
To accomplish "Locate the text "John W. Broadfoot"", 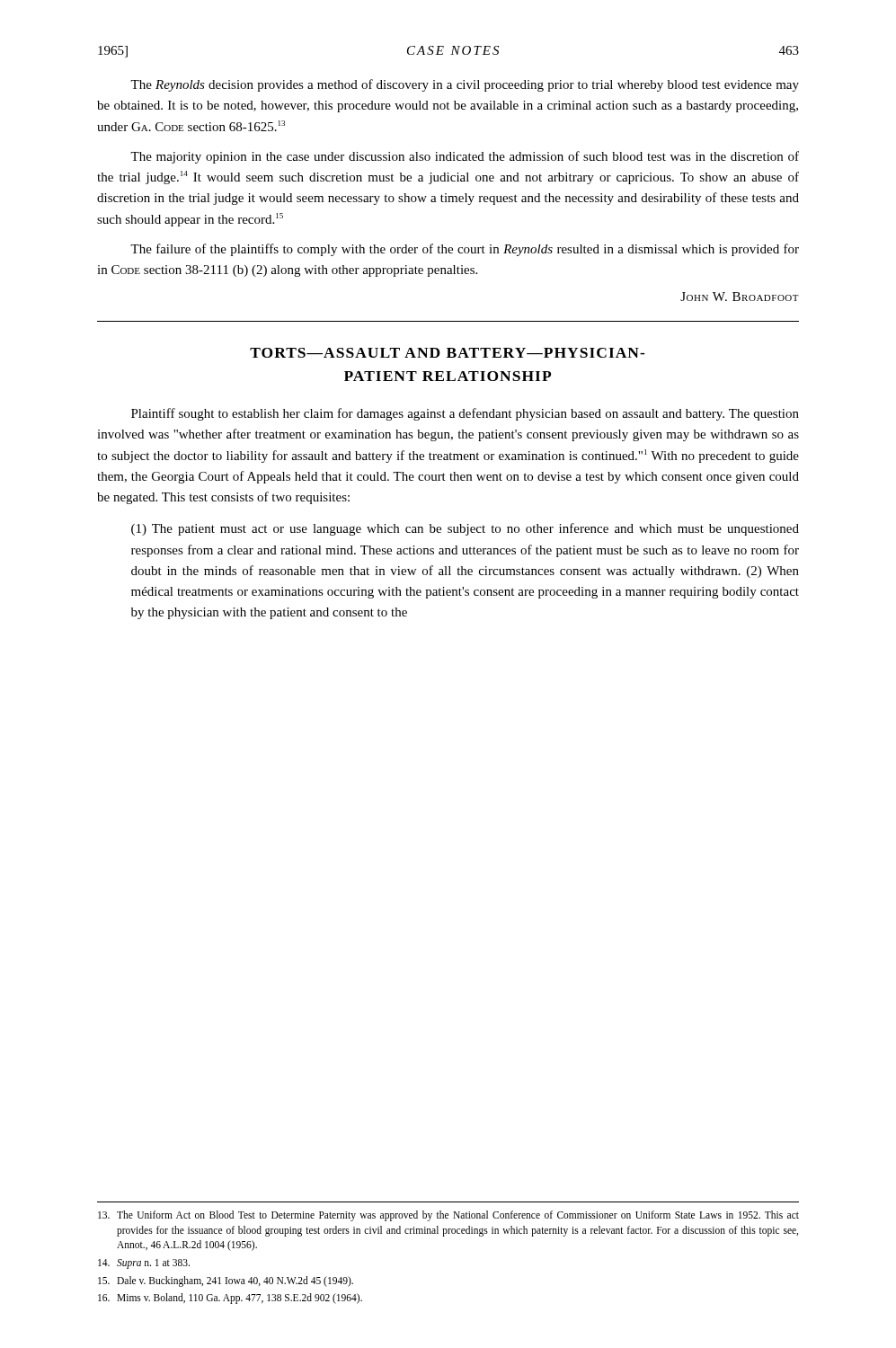I will click(x=740, y=297).
